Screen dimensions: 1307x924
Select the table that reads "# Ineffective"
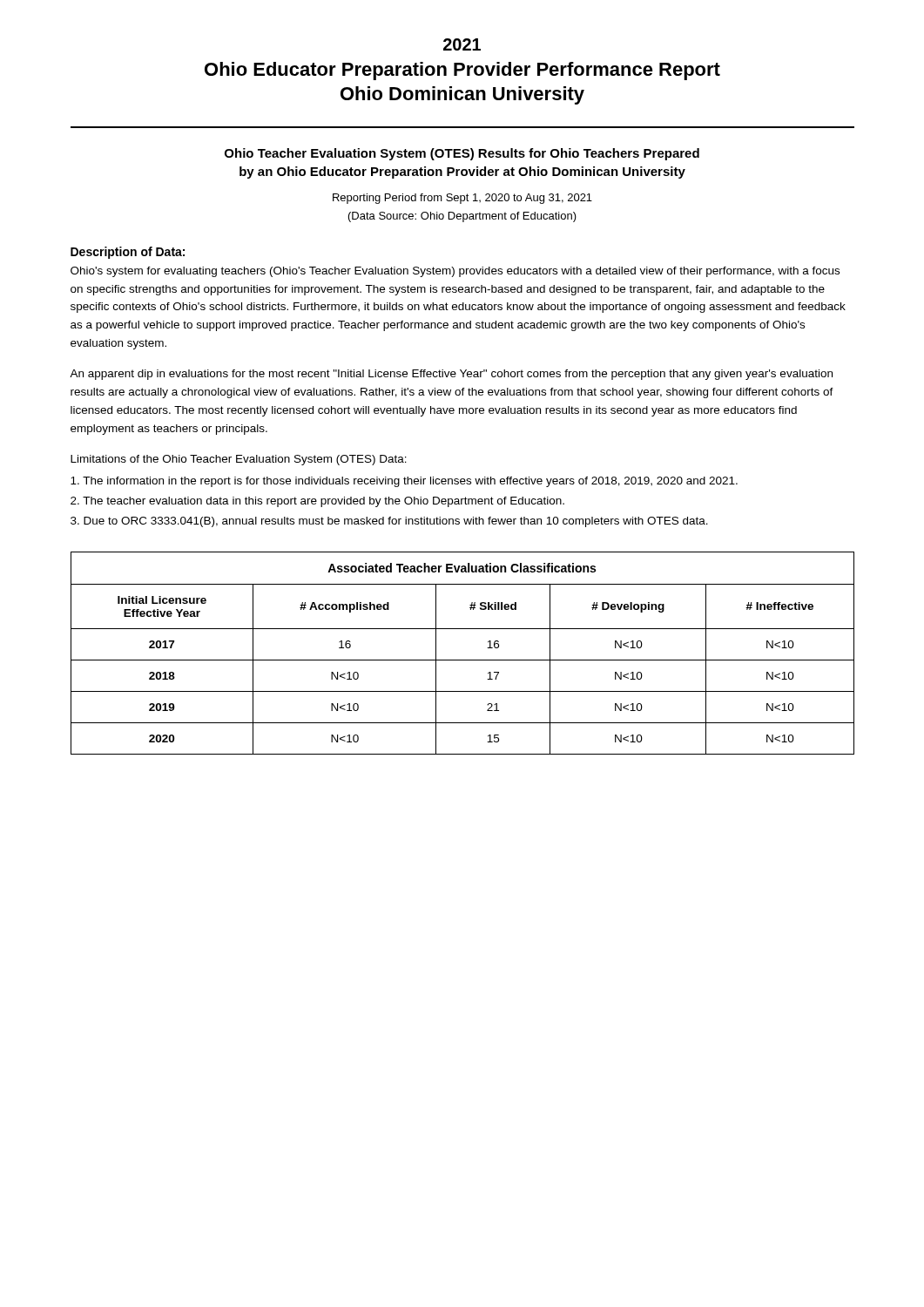462,653
